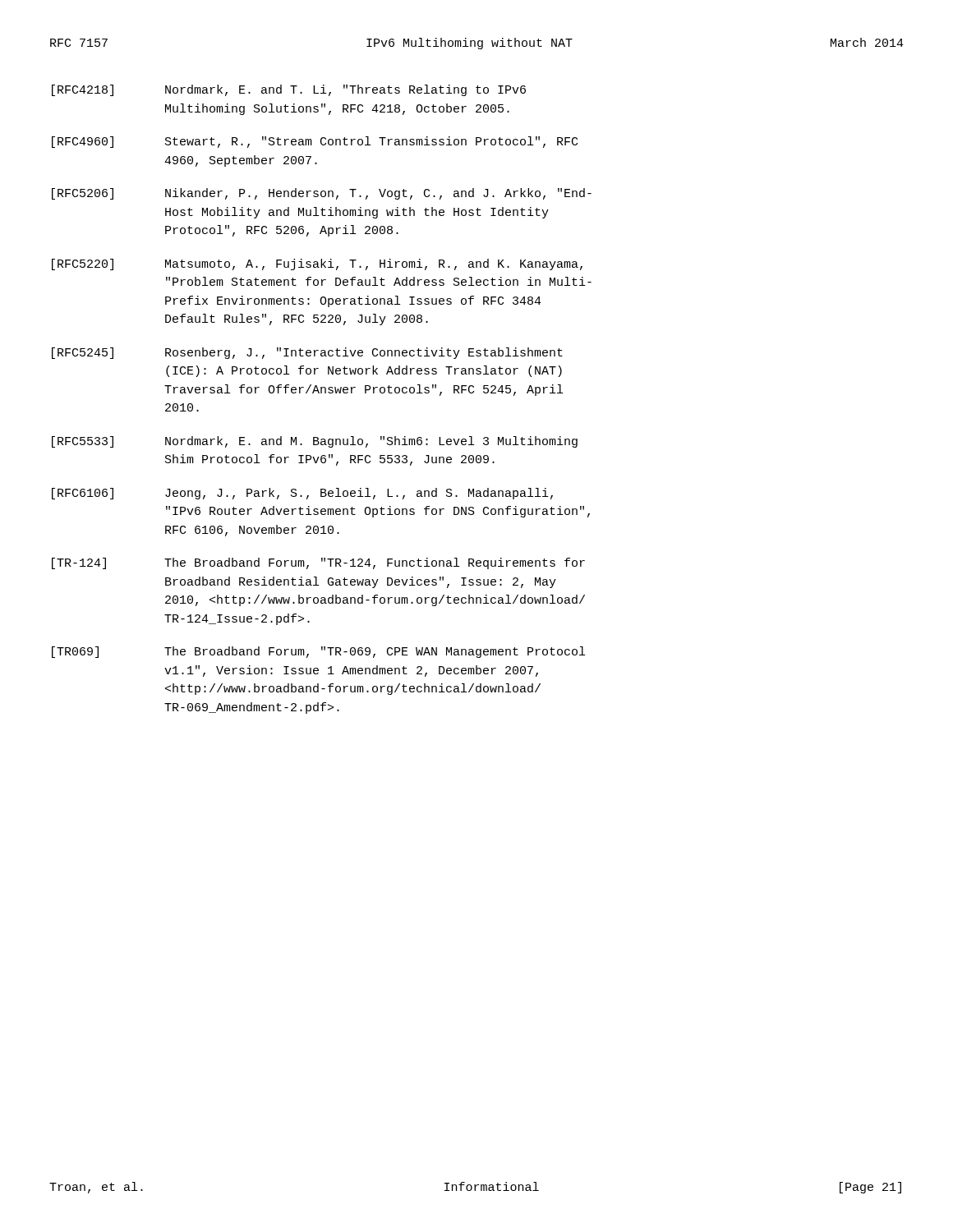Viewport: 953px width, 1232px height.
Task: Find the block on this page that starts "[RFC5220] Matsumoto, A.,"
Action: 476,293
